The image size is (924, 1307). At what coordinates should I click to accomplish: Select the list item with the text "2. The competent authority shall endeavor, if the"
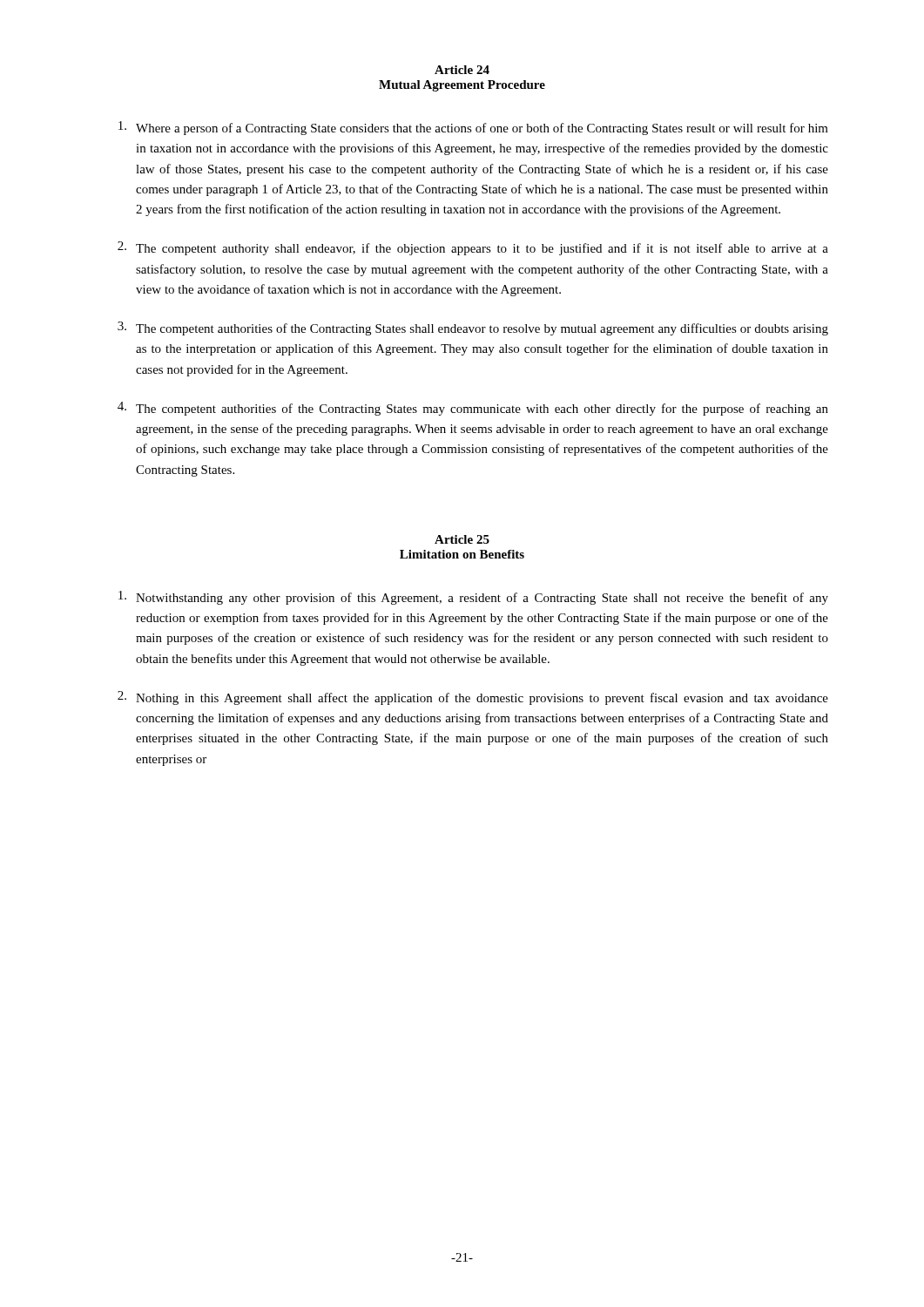pyautogui.click(x=462, y=269)
